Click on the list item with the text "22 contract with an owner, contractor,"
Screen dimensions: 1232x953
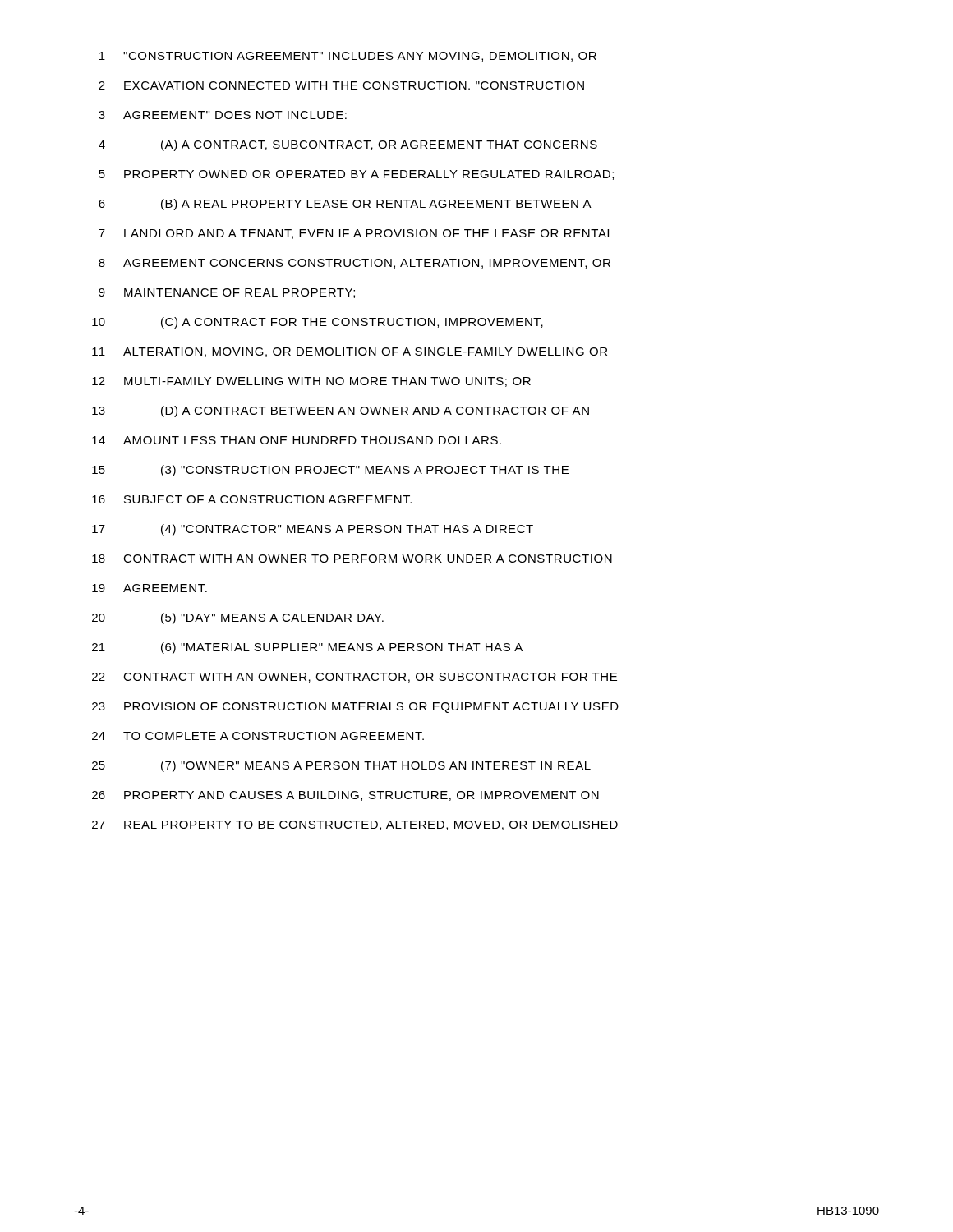click(x=476, y=677)
